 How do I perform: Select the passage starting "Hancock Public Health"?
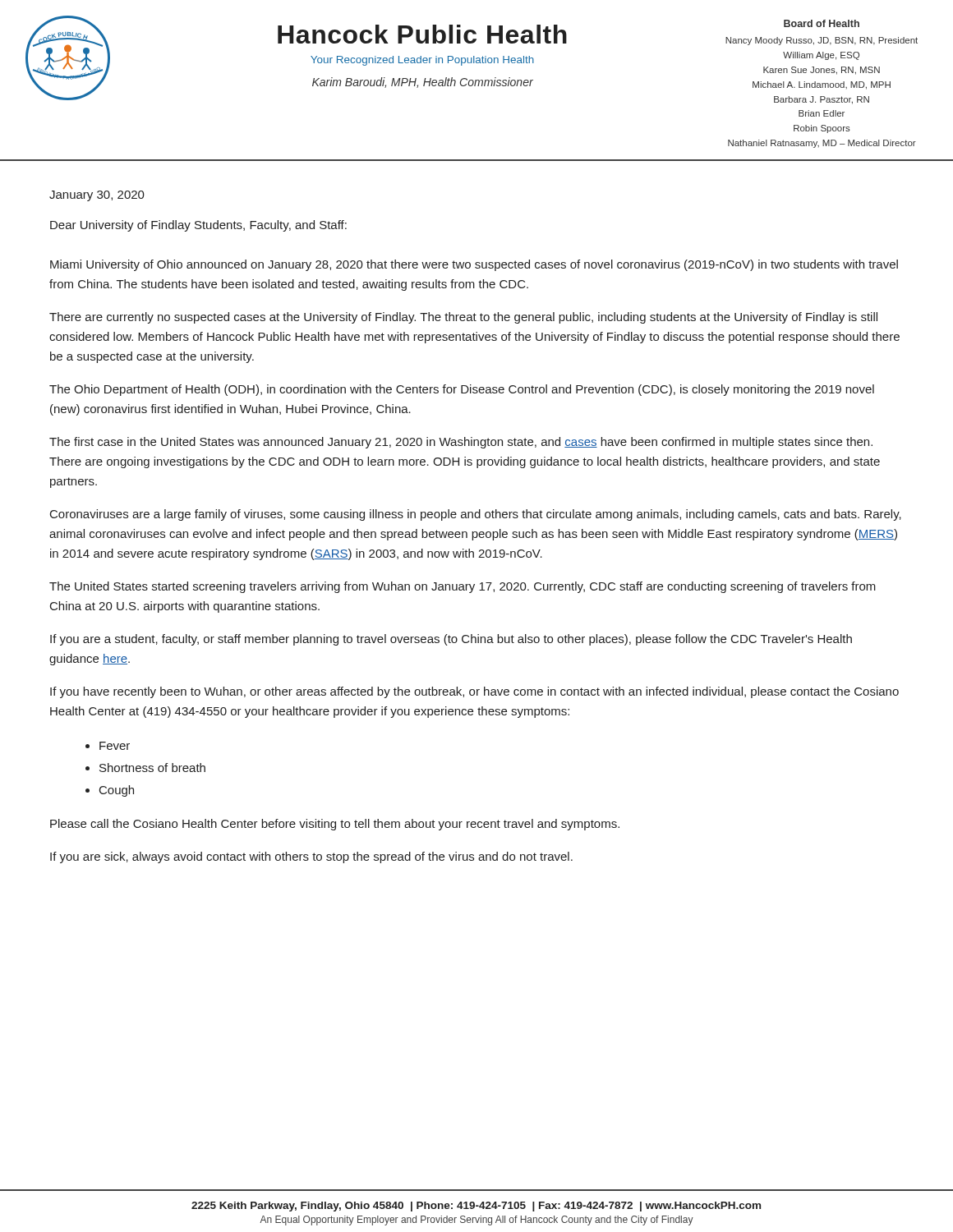coord(422,35)
